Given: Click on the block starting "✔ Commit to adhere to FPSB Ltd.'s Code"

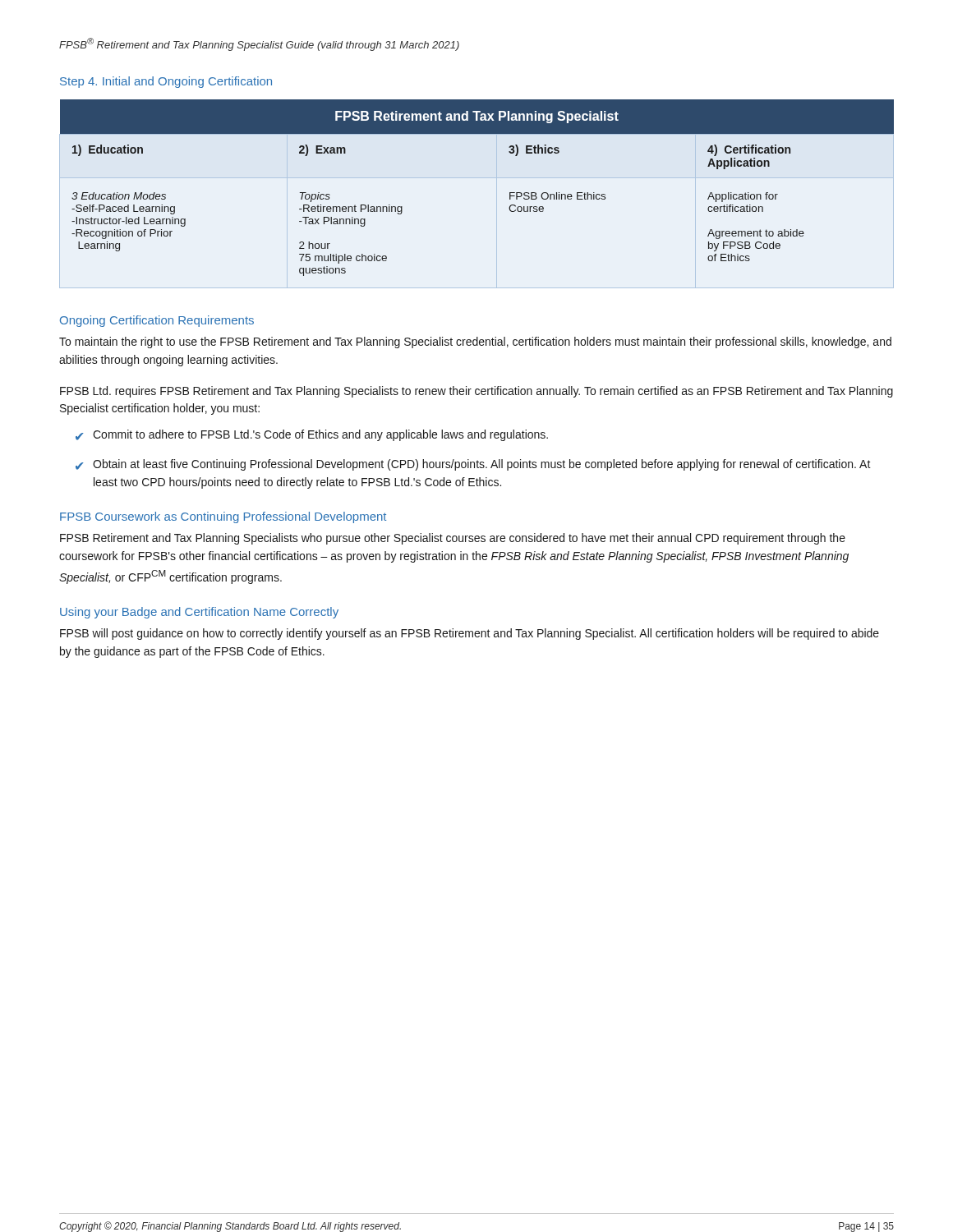Looking at the screenshot, I should (484, 437).
